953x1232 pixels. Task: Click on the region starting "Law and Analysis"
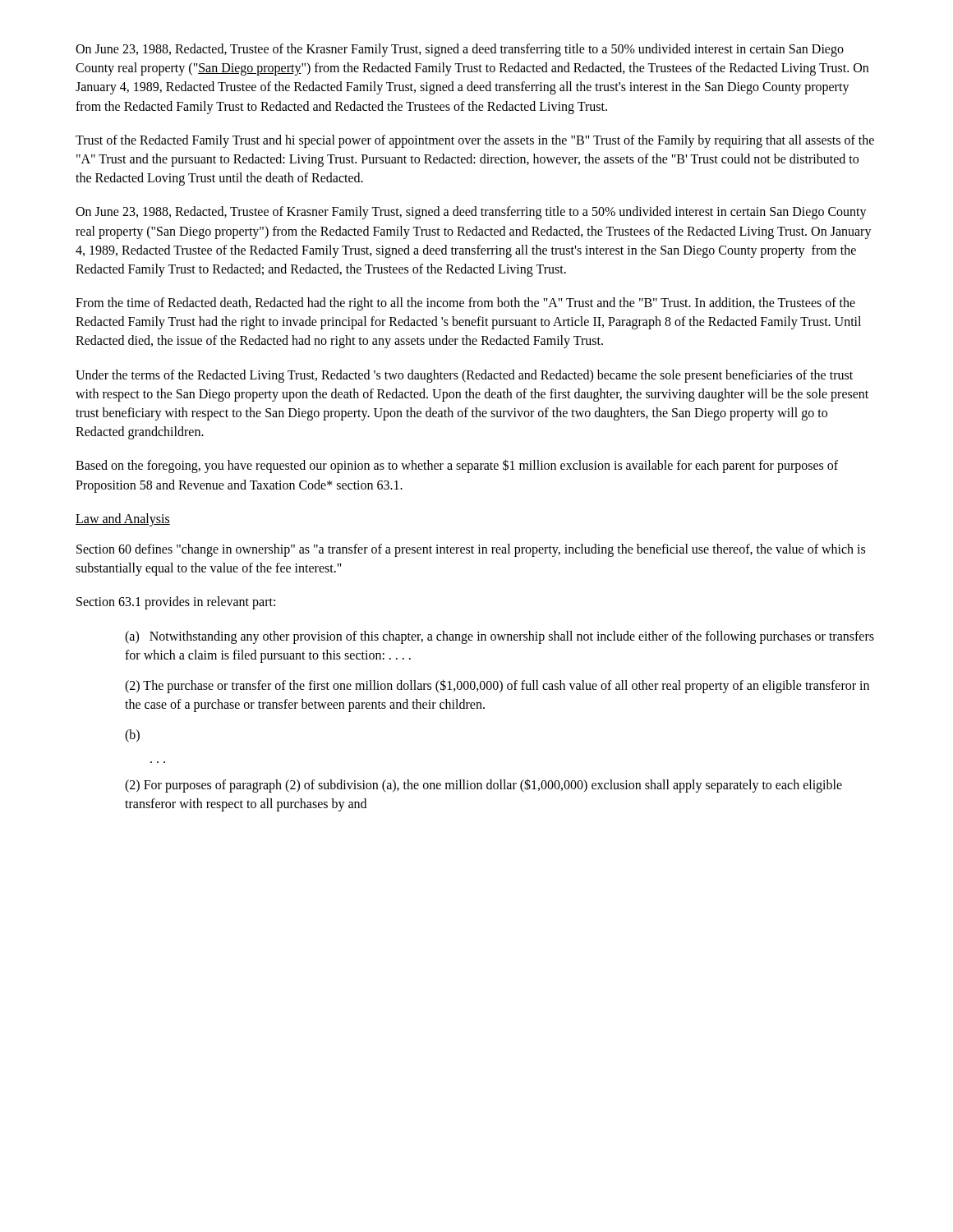click(123, 518)
